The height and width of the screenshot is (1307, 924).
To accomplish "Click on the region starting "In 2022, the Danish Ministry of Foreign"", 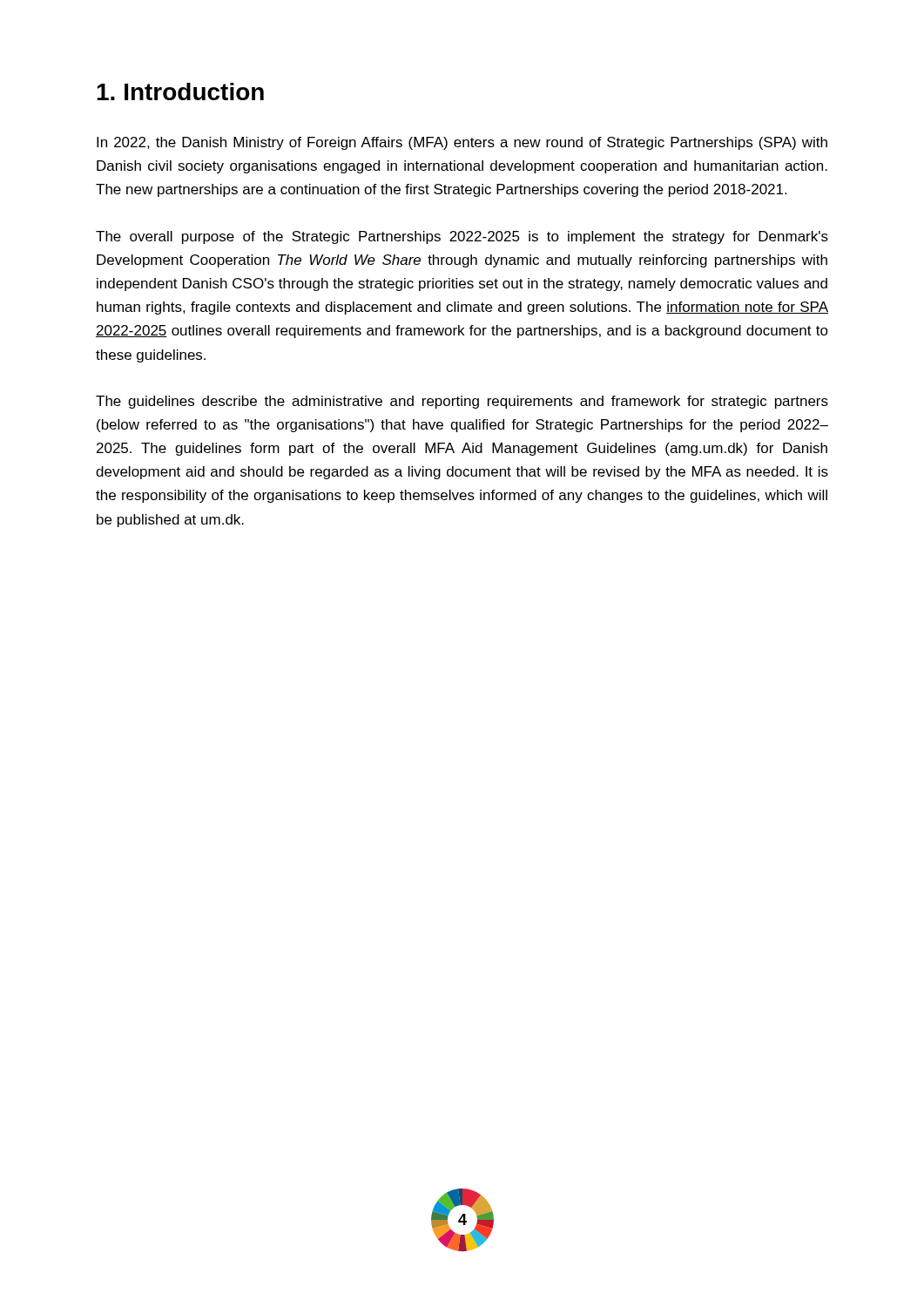I will click(x=462, y=166).
